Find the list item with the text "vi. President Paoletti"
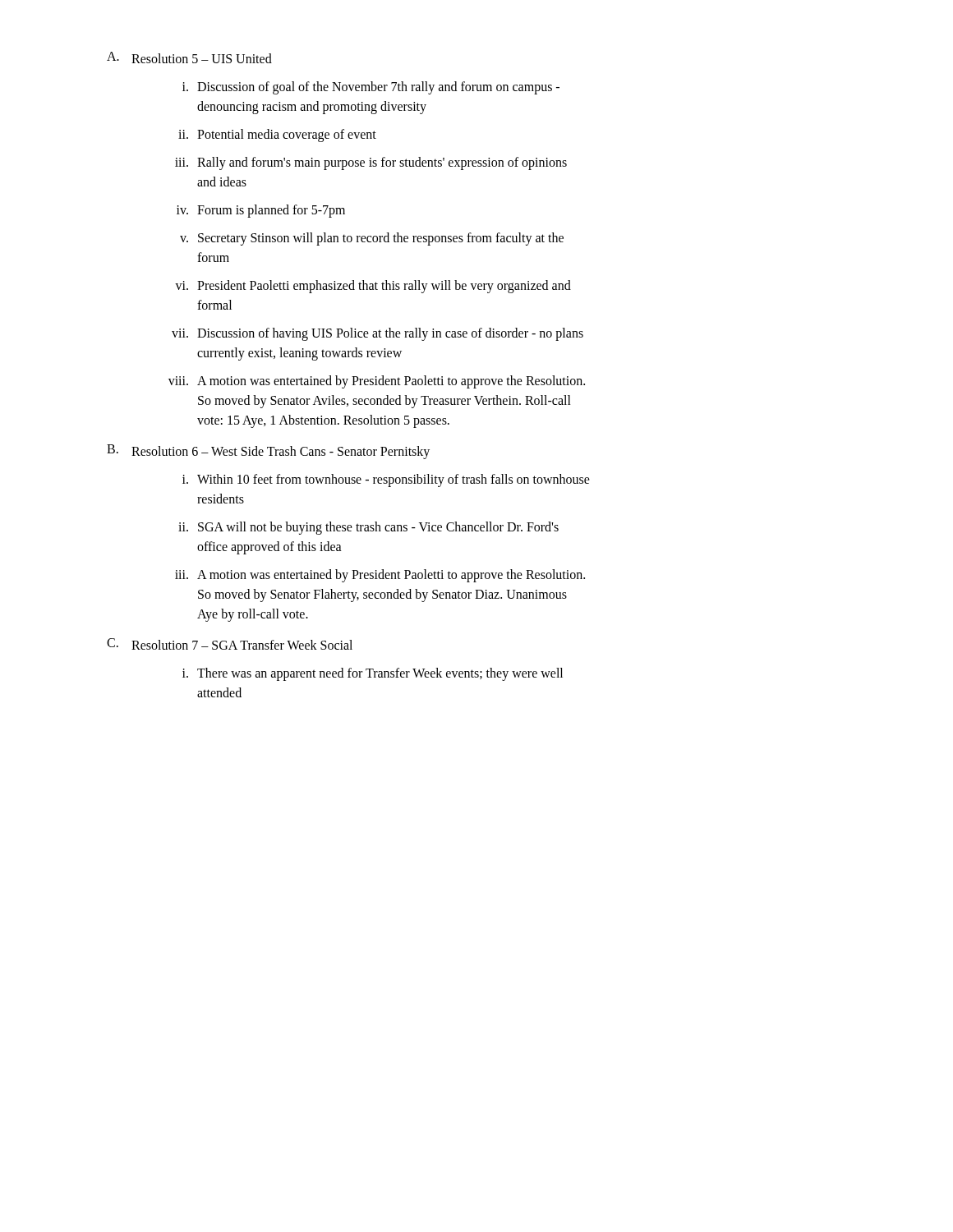The height and width of the screenshot is (1232, 953). pyautogui.click(x=493, y=296)
